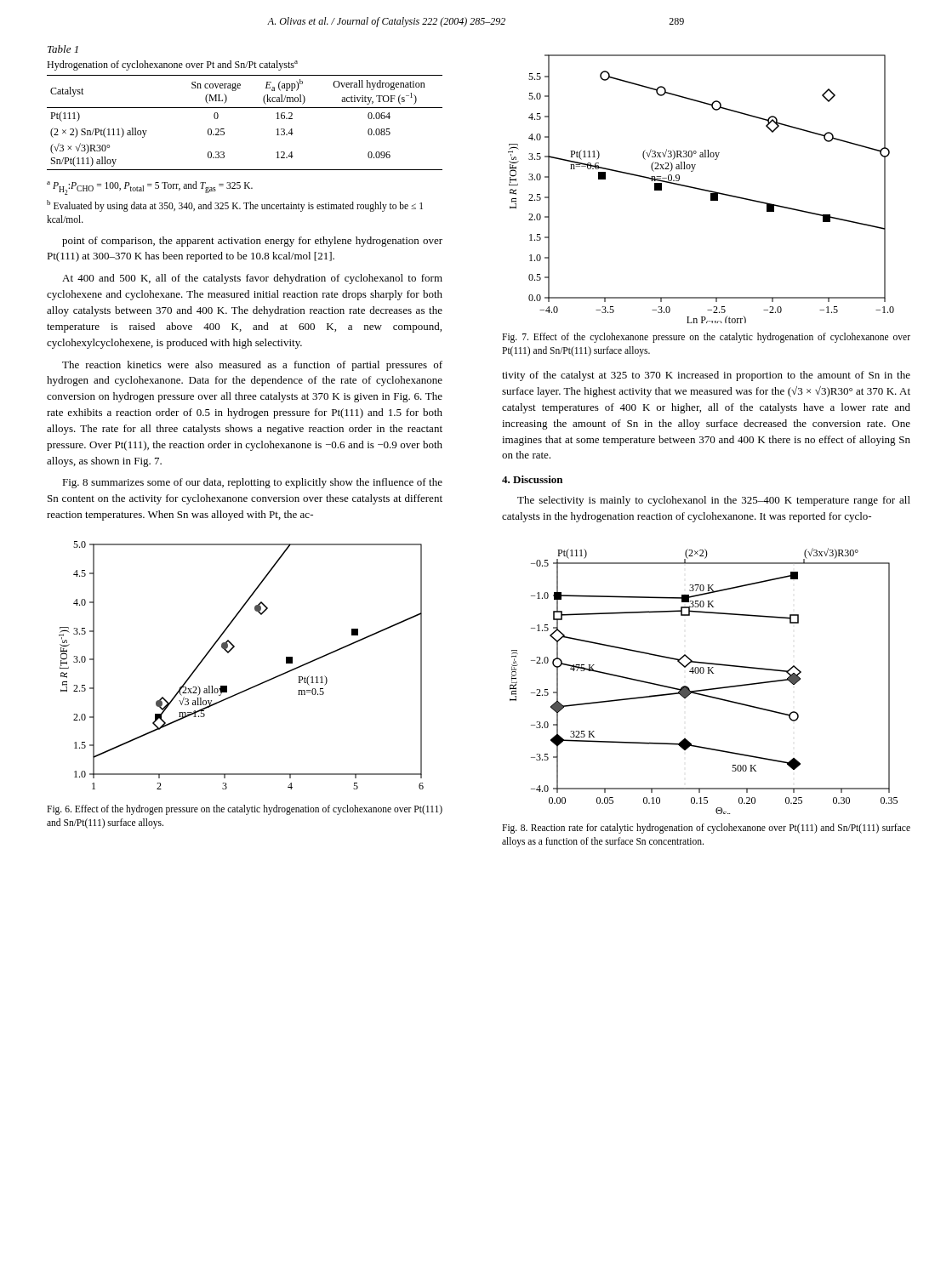Screen dimensions: 1276x952
Task: Click the passage that begins "The reaction kinetics"
Action: [245, 412]
